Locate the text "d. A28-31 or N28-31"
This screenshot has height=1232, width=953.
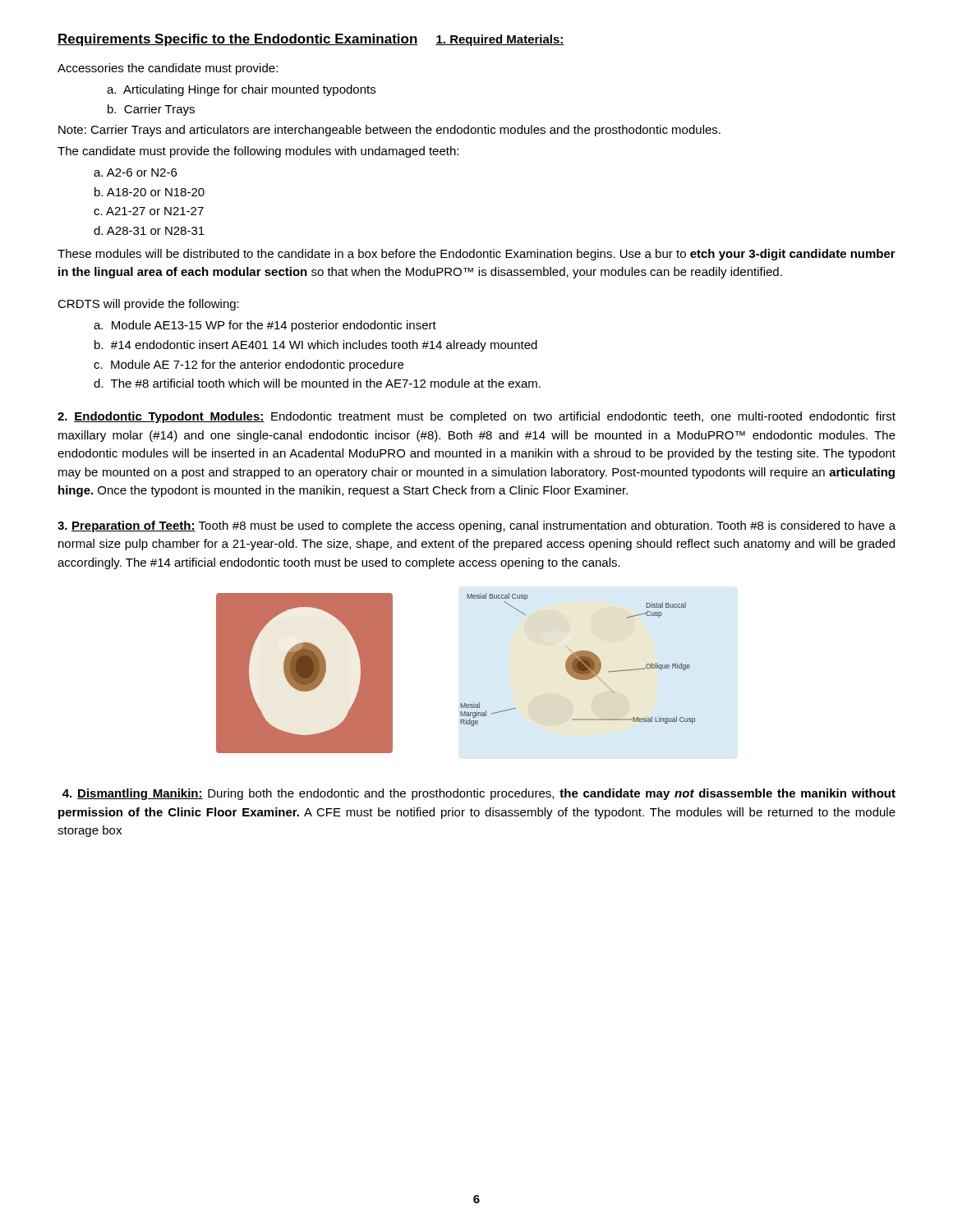click(x=149, y=230)
